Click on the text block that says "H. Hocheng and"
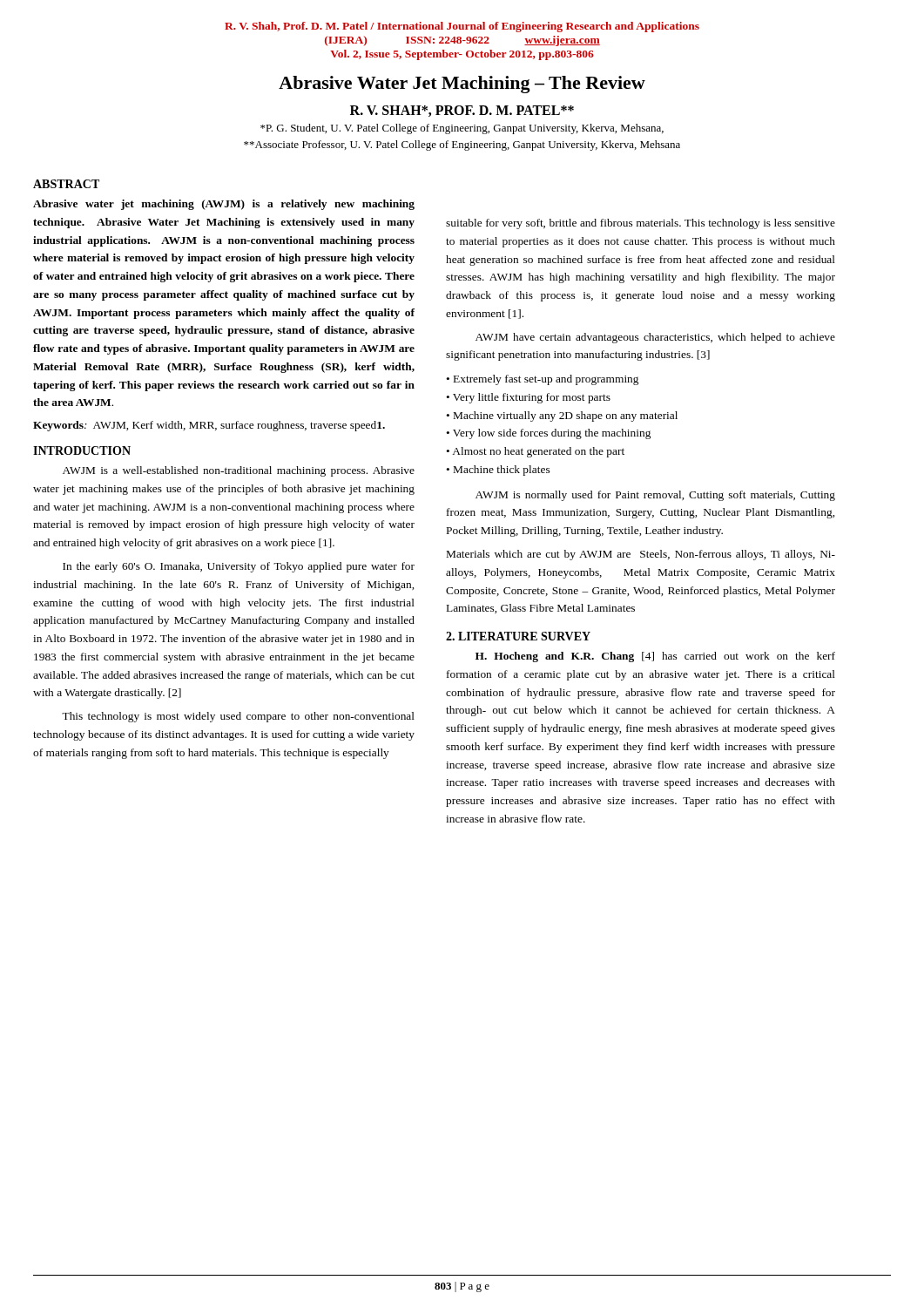This screenshot has height=1307, width=924. pyautogui.click(x=641, y=738)
